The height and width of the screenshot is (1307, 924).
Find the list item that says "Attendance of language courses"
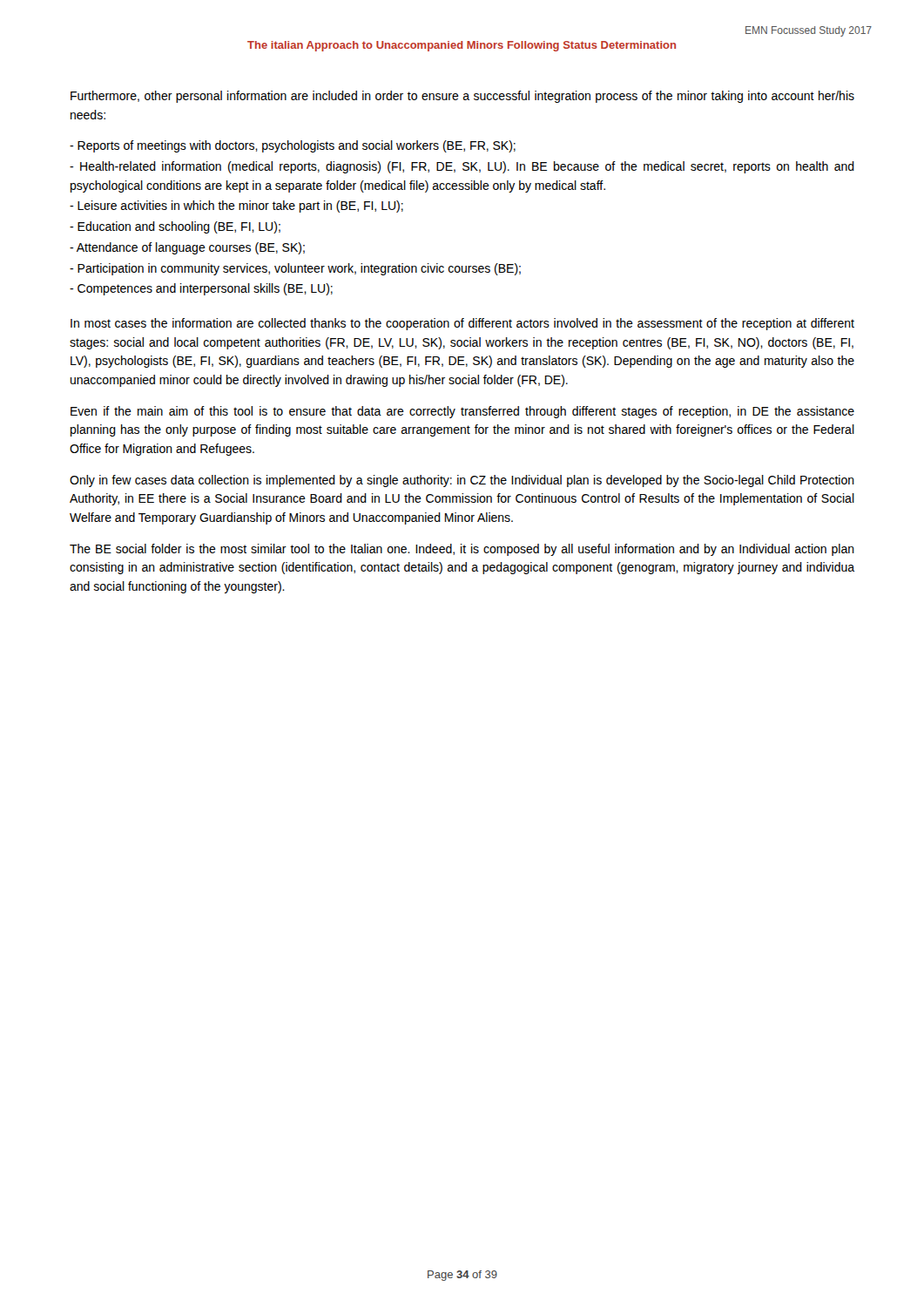coord(188,247)
